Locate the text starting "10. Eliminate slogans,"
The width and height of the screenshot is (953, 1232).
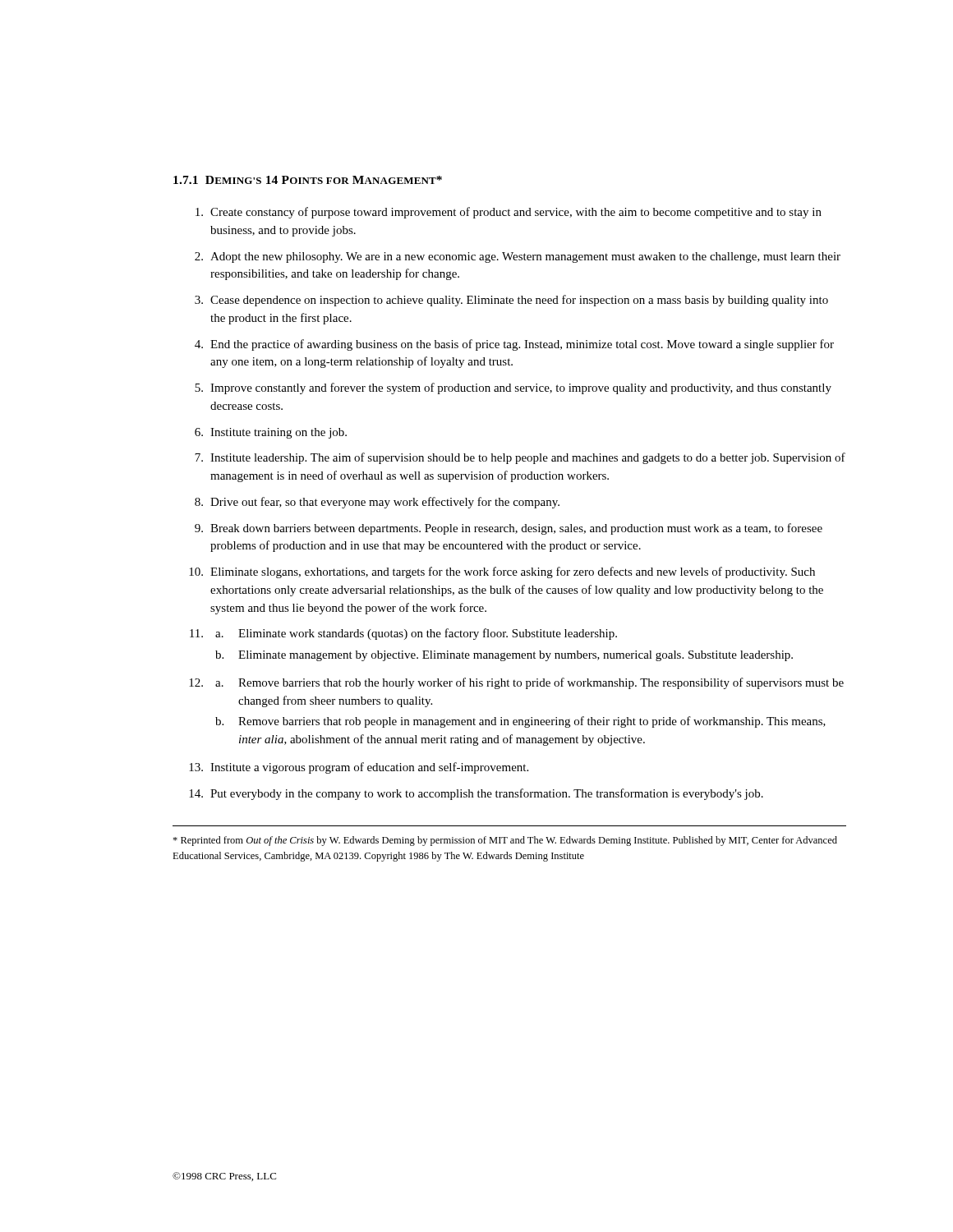pos(509,590)
